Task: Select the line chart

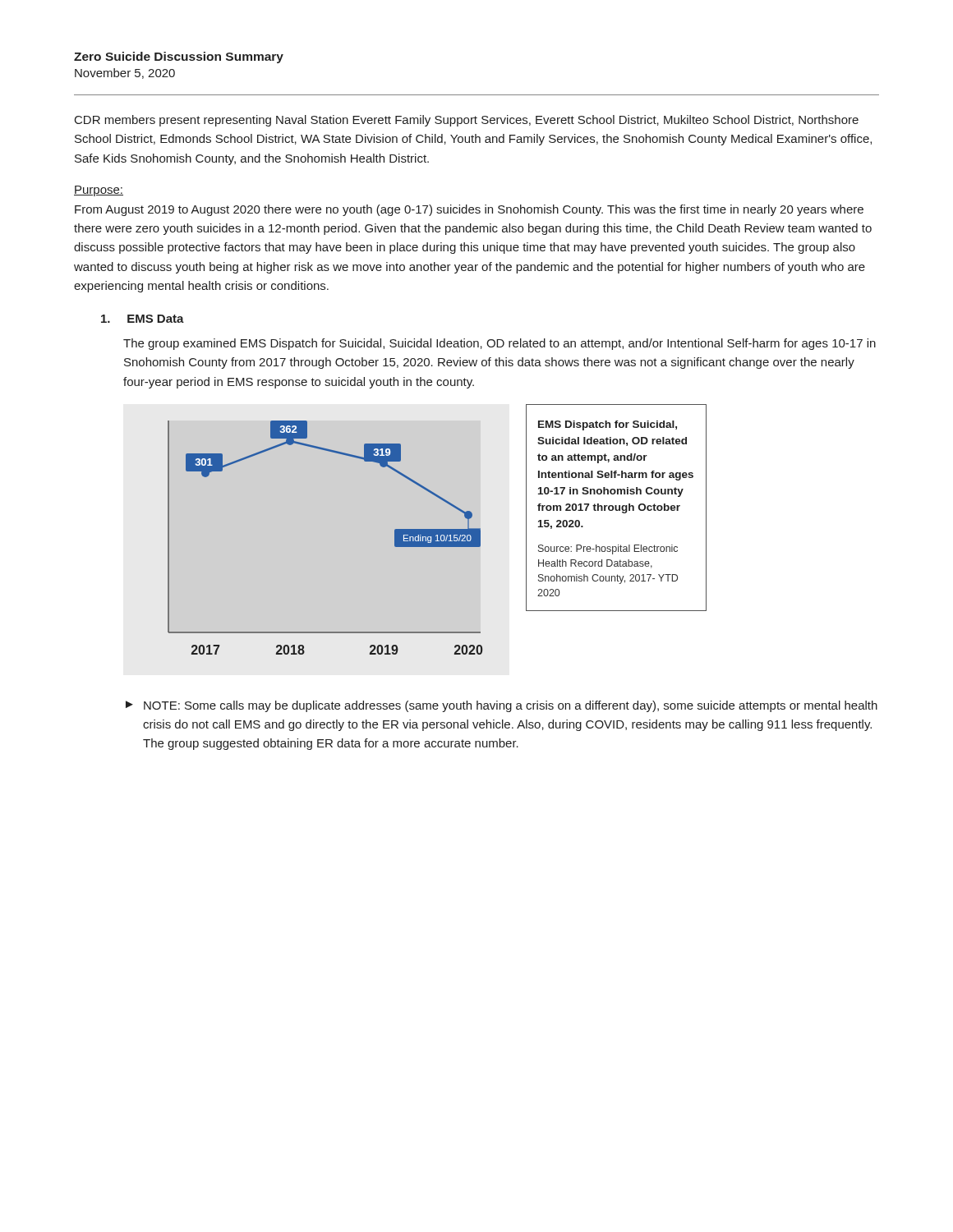Action: [316, 541]
